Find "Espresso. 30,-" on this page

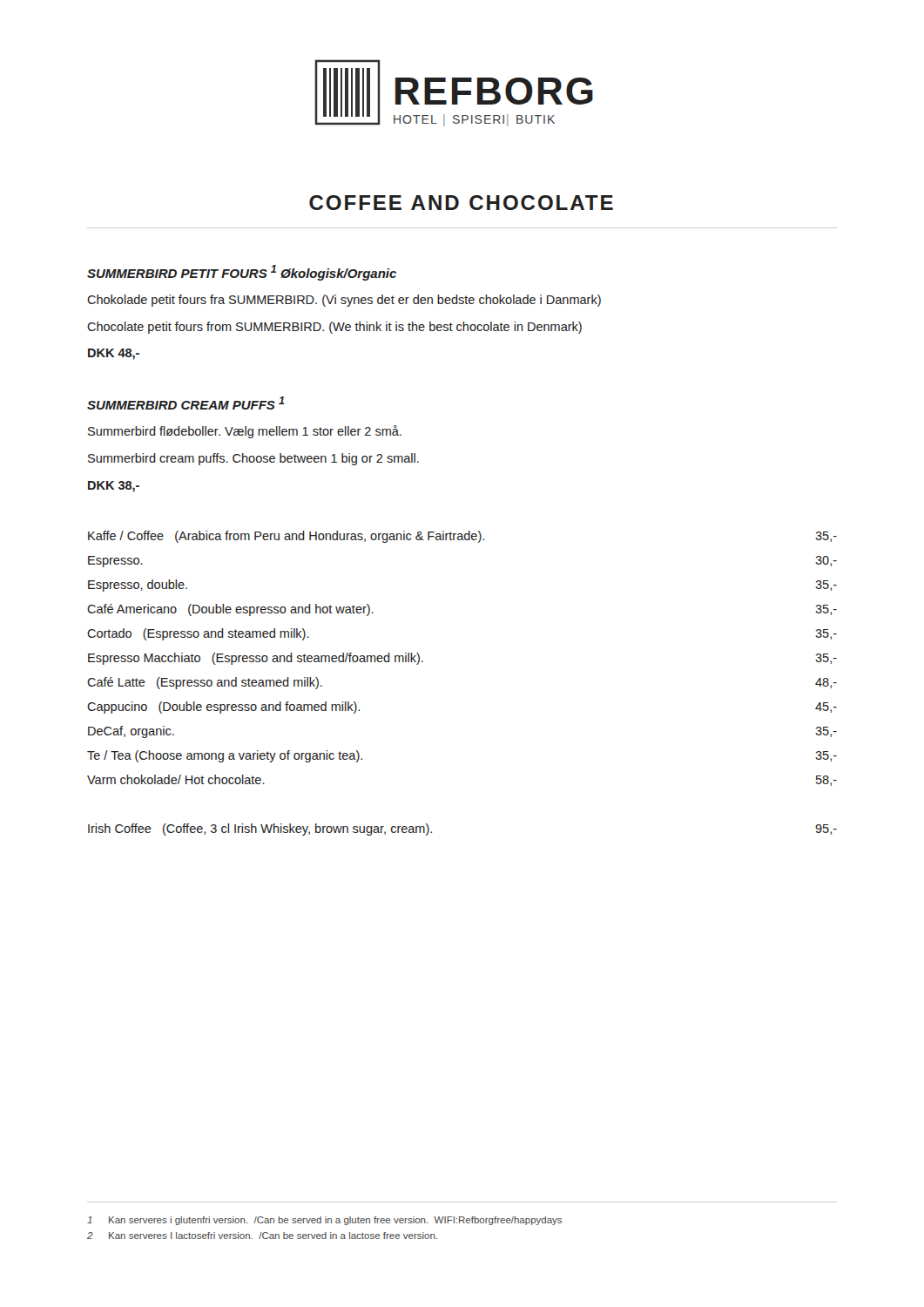pos(118,561)
